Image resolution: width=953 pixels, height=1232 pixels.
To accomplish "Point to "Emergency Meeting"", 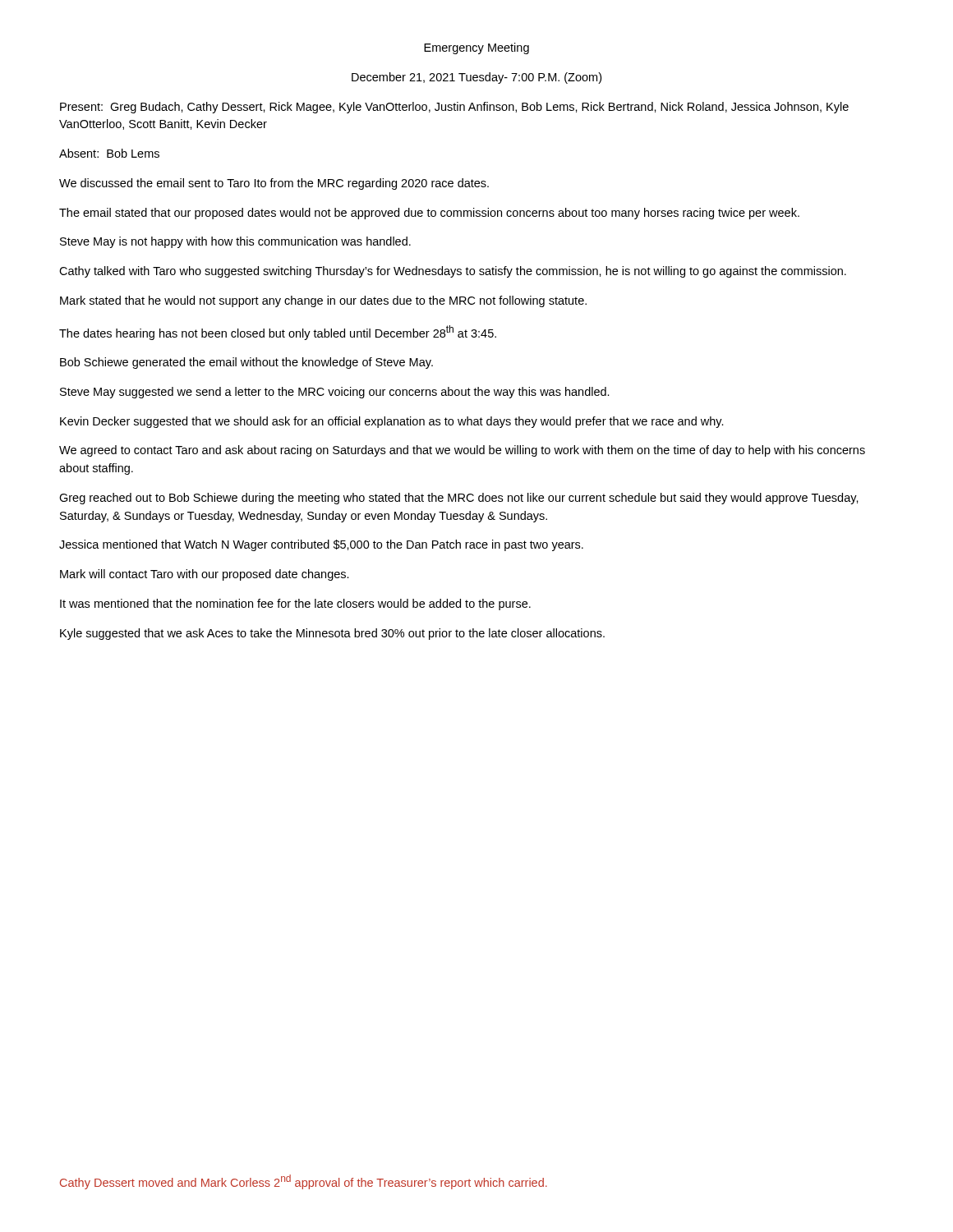I will tap(476, 48).
